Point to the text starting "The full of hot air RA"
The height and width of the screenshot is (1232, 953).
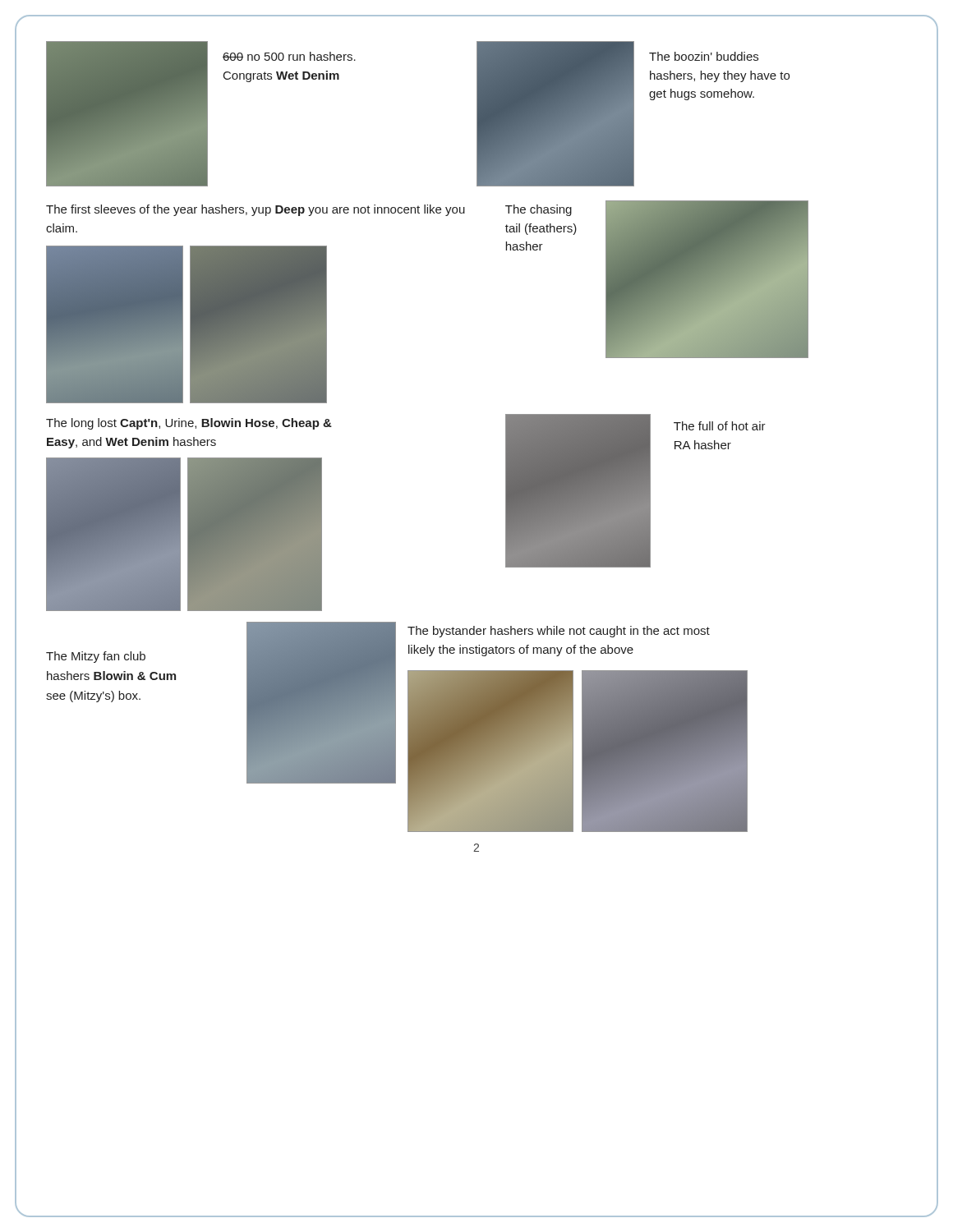pyautogui.click(x=719, y=435)
